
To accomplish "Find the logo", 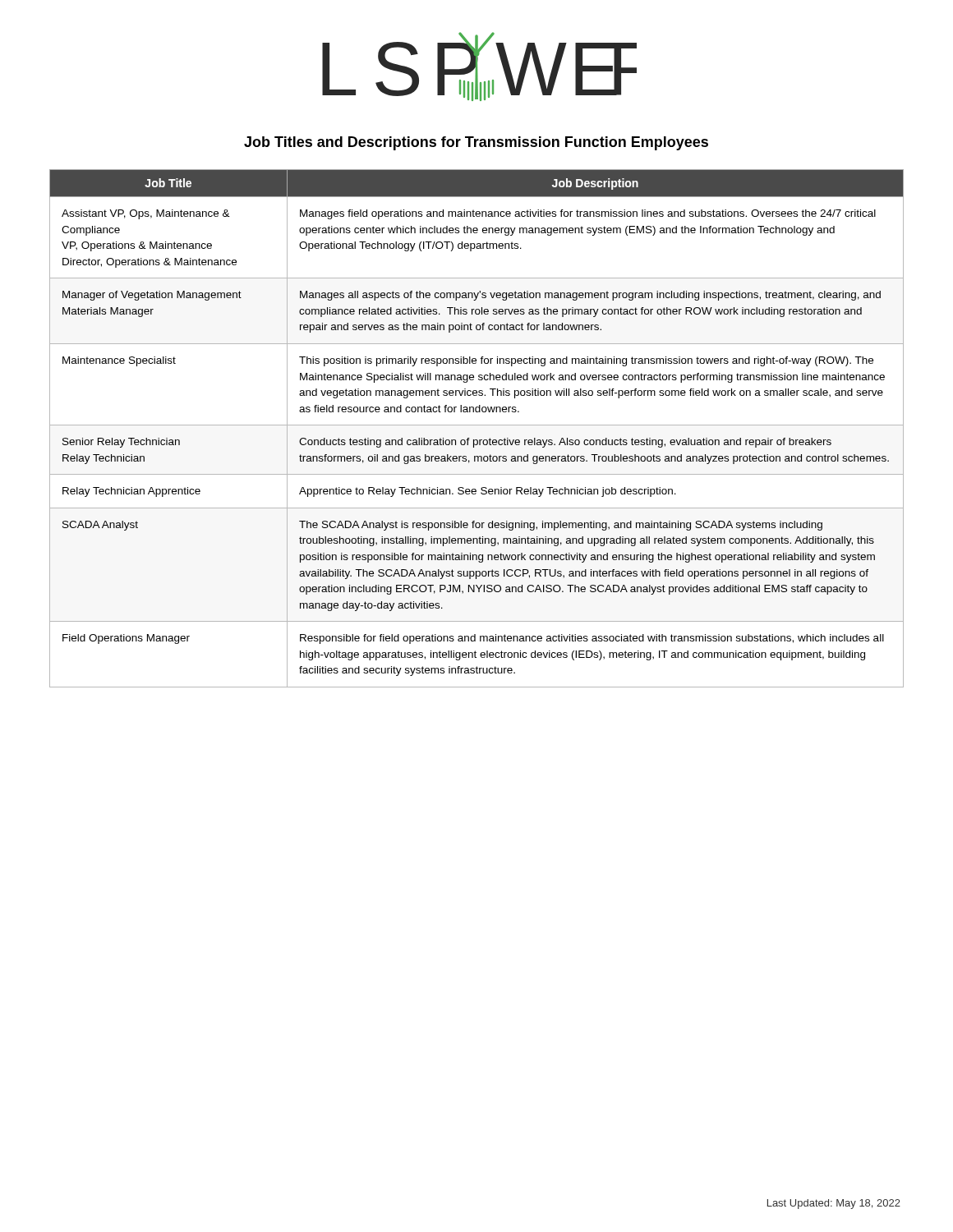I will [x=476, y=60].
